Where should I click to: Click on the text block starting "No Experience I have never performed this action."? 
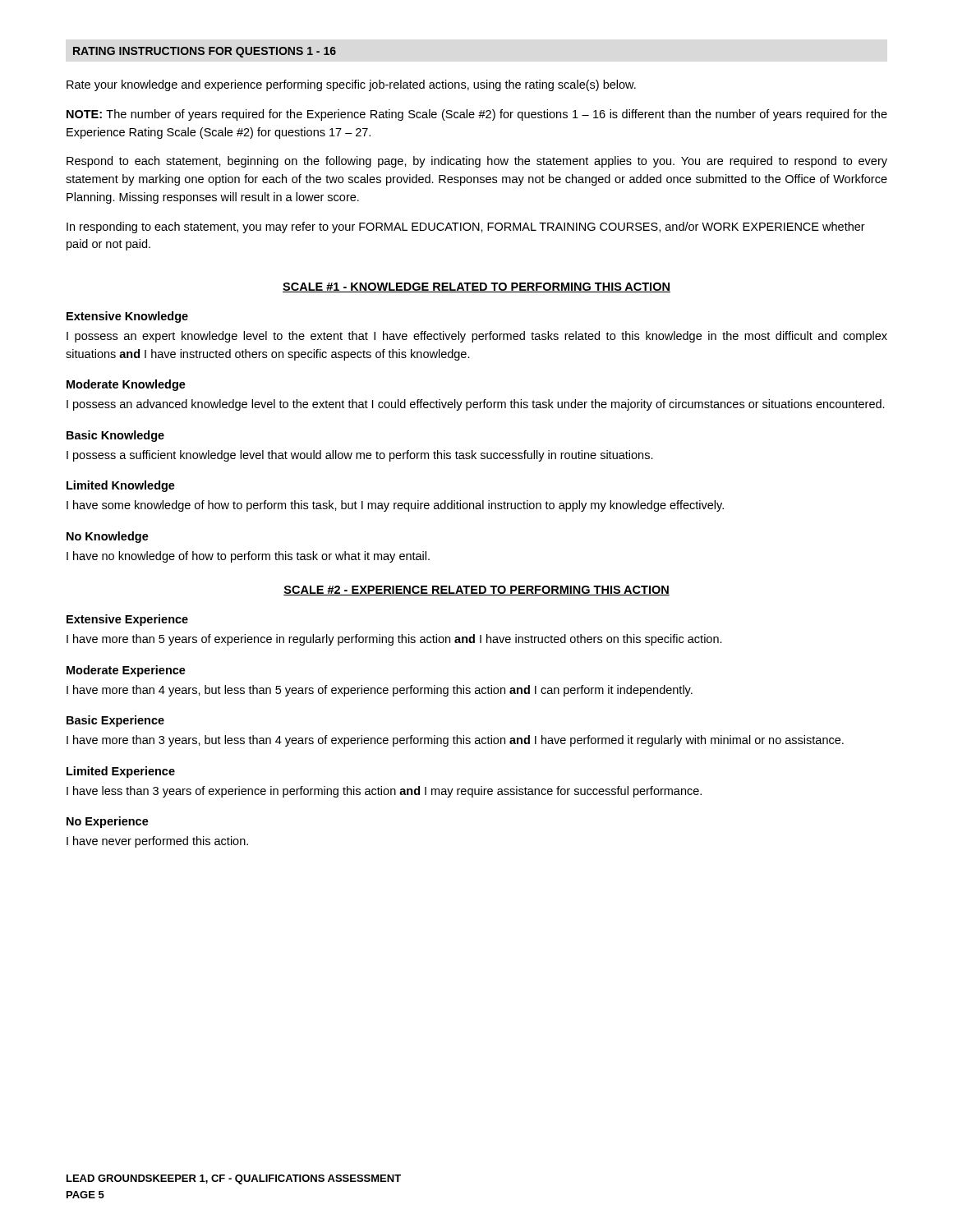pos(108,822)
